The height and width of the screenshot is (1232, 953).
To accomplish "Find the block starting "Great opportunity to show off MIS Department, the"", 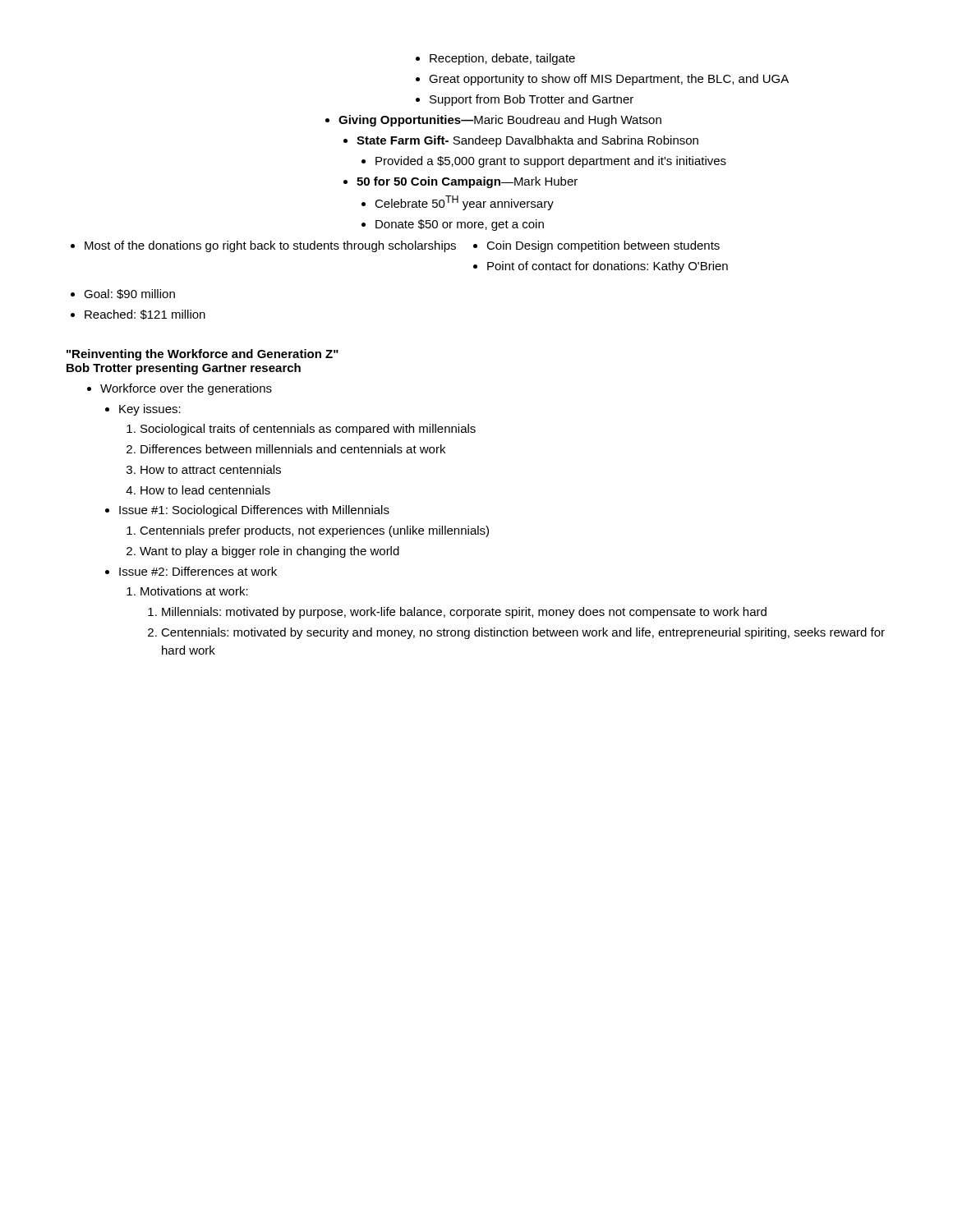I will point(609,78).
